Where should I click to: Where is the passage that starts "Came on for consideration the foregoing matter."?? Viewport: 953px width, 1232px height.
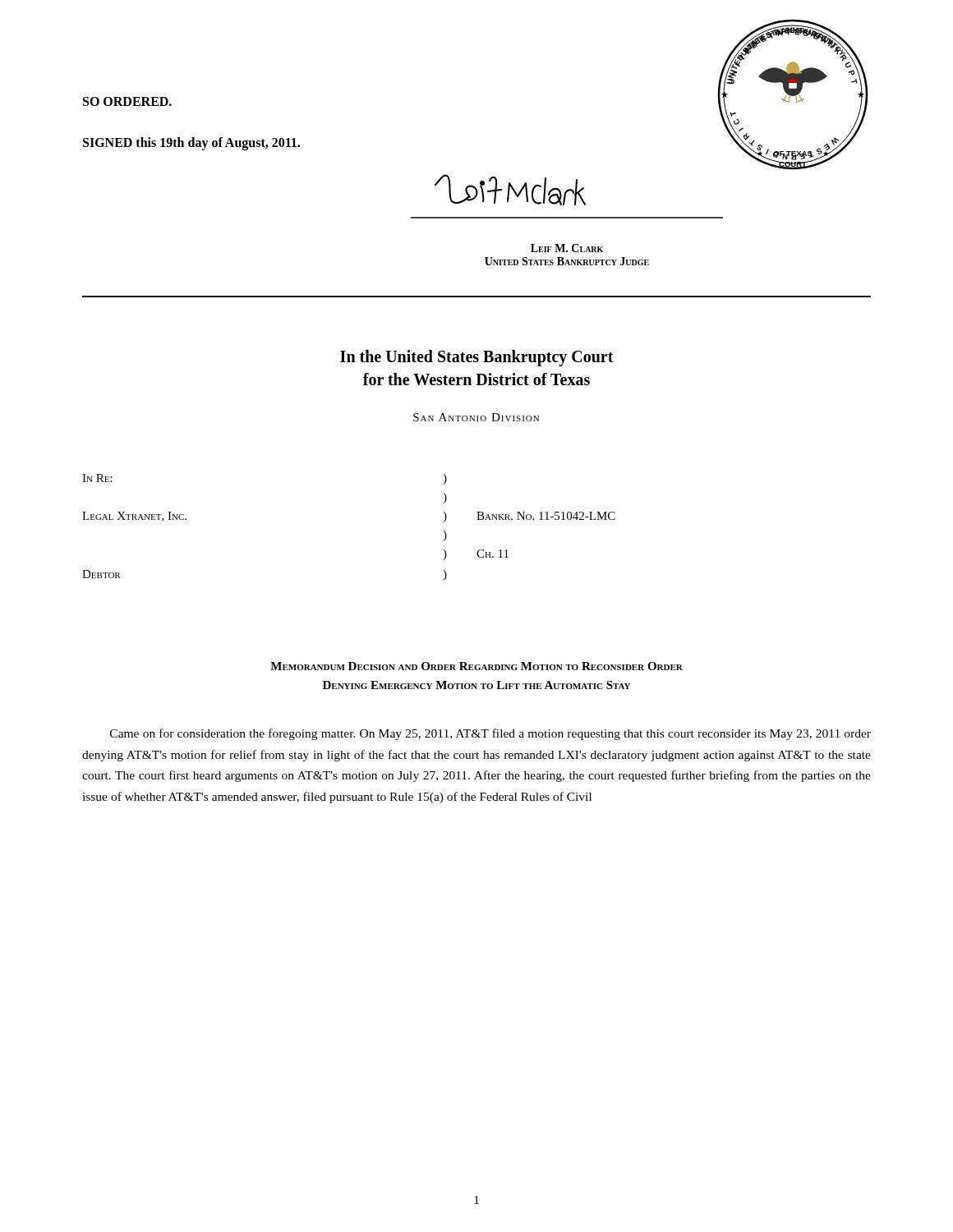tap(476, 765)
